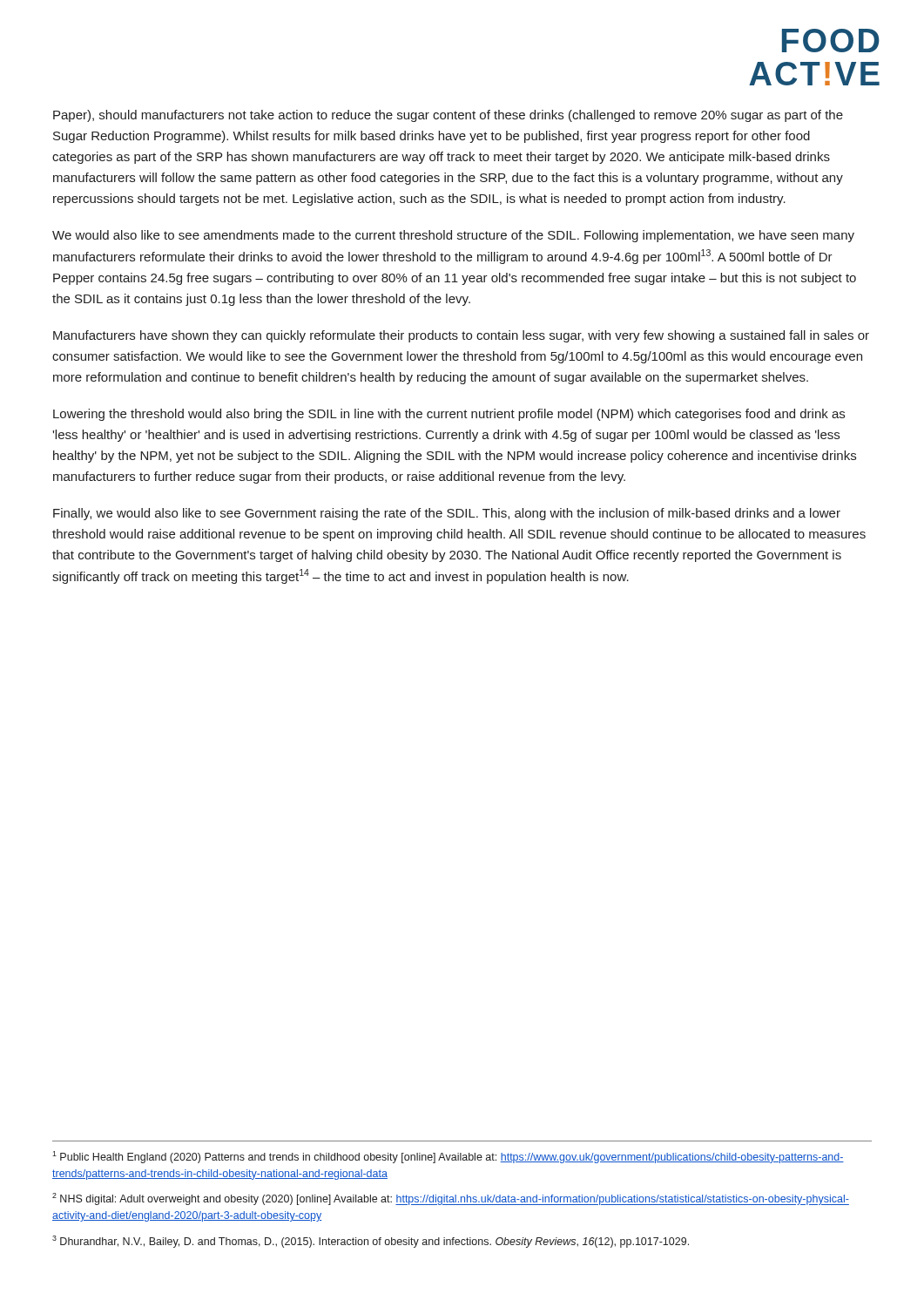Locate the text block starting "Lowering the threshold would also bring the"
Image resolution: width=924 pixels, height=1307 pixels.
click(454, 445)
